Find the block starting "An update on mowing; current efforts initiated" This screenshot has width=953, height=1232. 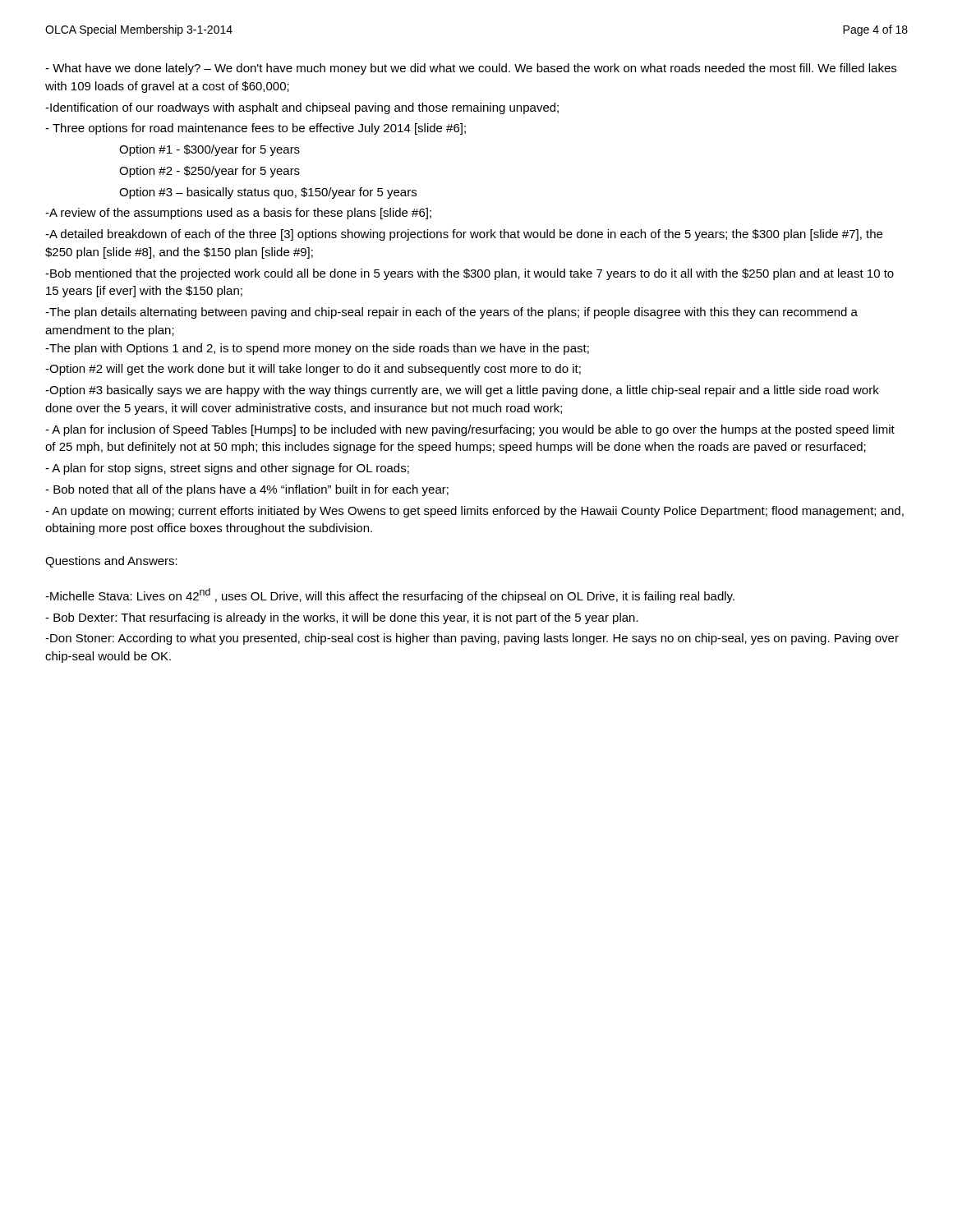coord(476,519)
